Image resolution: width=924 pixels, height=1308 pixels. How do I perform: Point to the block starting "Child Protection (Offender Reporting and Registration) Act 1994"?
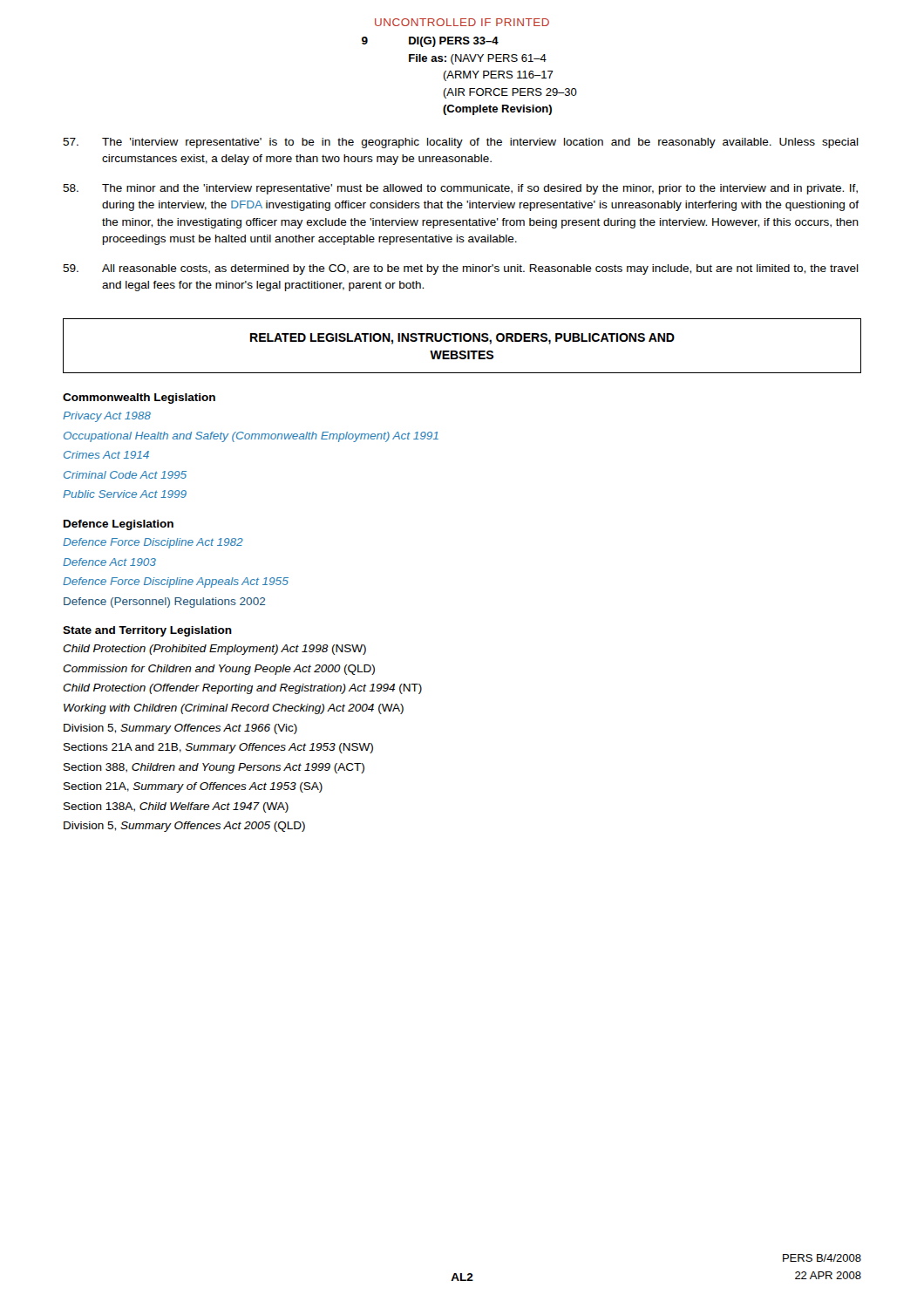pos(242,688)
